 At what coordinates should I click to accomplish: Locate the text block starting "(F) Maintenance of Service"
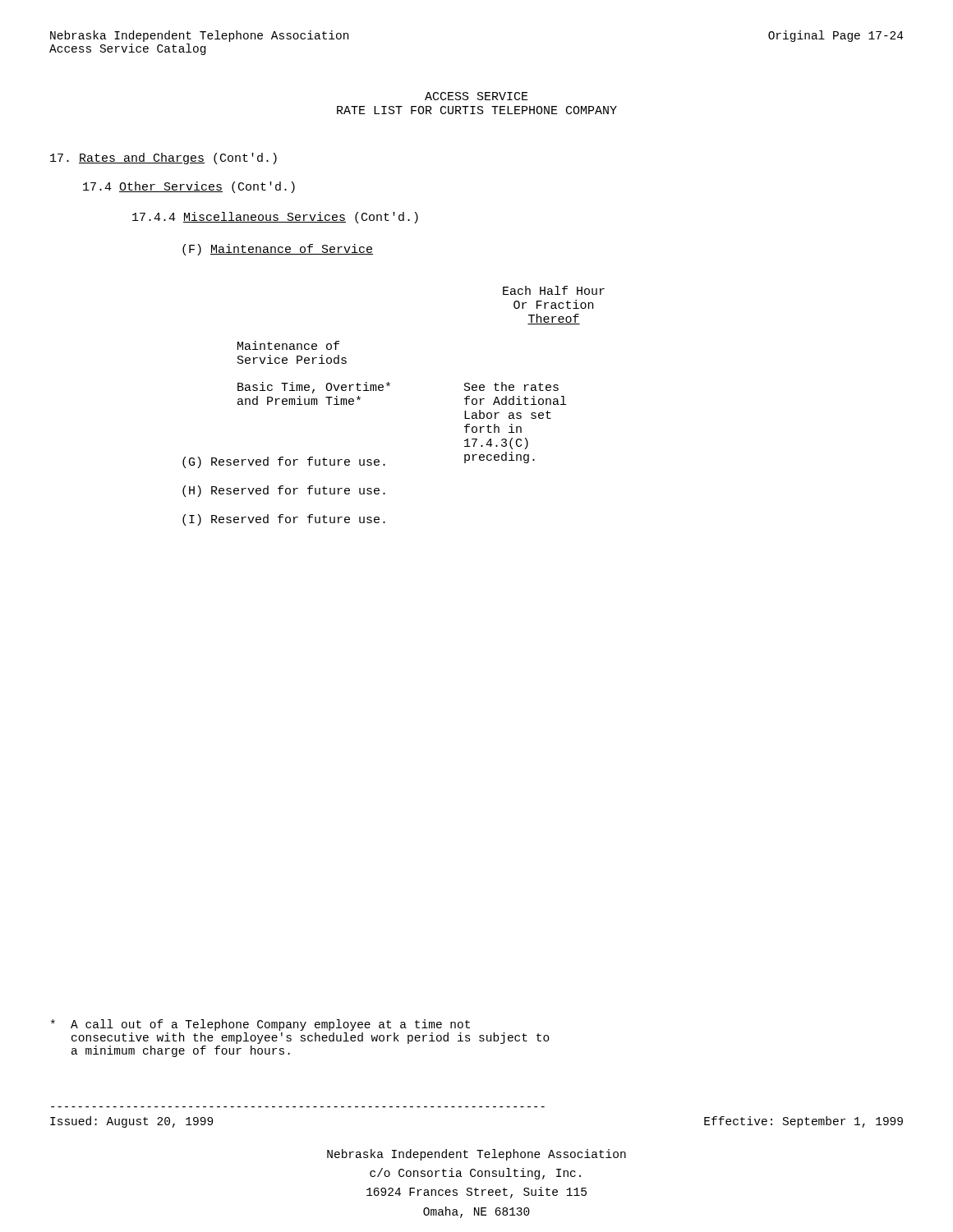pyautogui.click(x=277, y=250)
